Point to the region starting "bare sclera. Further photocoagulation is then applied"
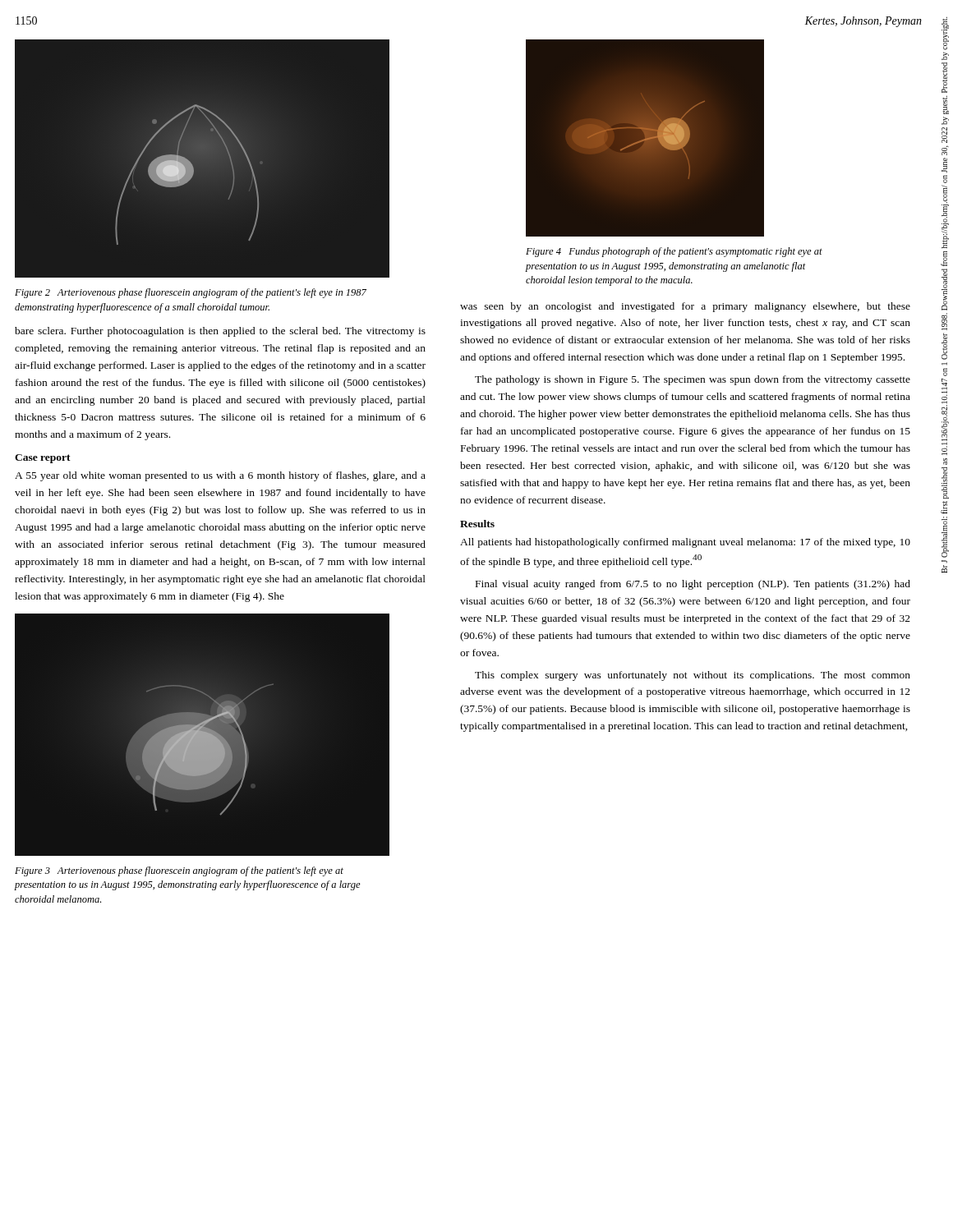953x1232 pixels. (220, 383)
